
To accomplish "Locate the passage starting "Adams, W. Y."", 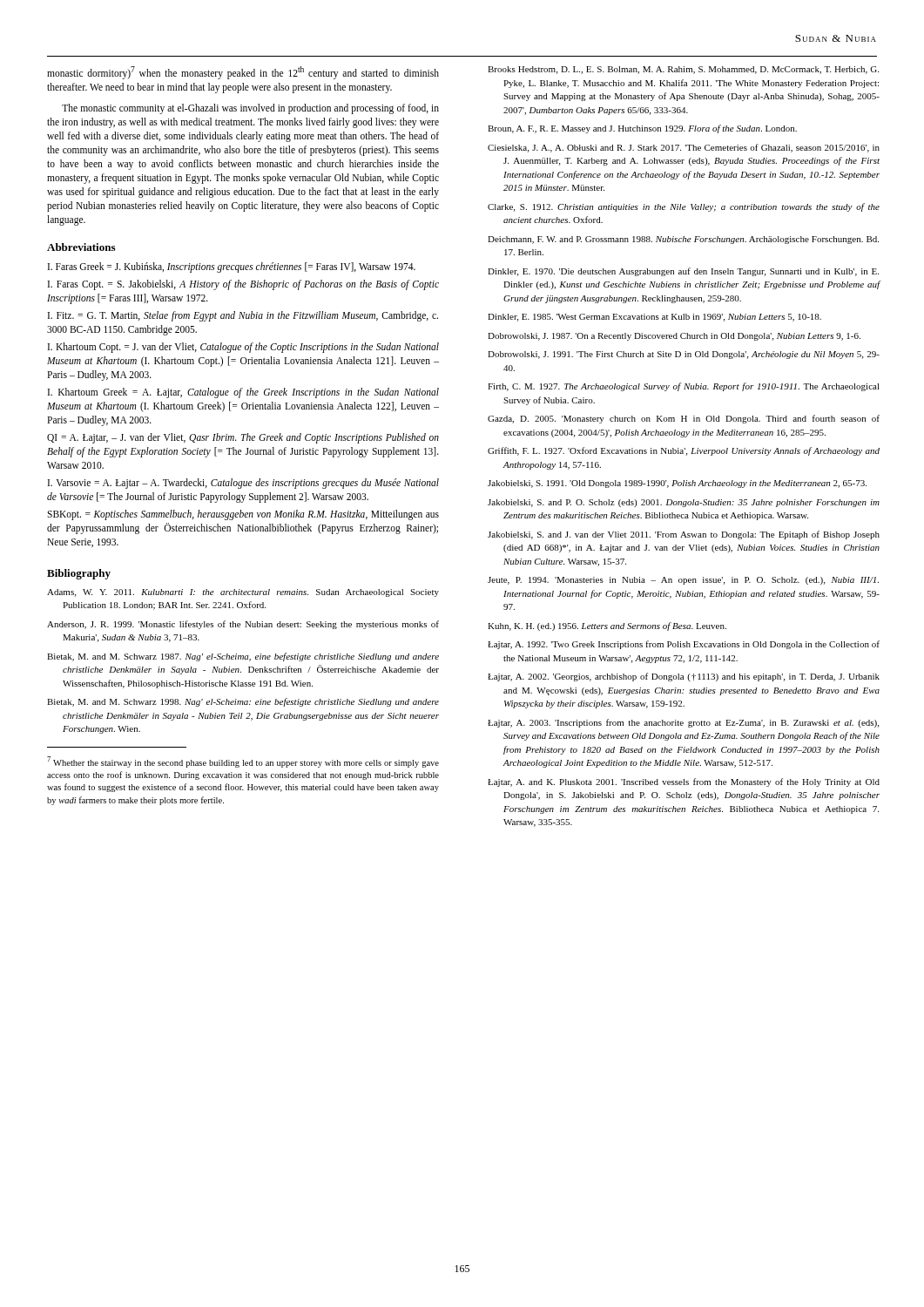I will 243,598.
